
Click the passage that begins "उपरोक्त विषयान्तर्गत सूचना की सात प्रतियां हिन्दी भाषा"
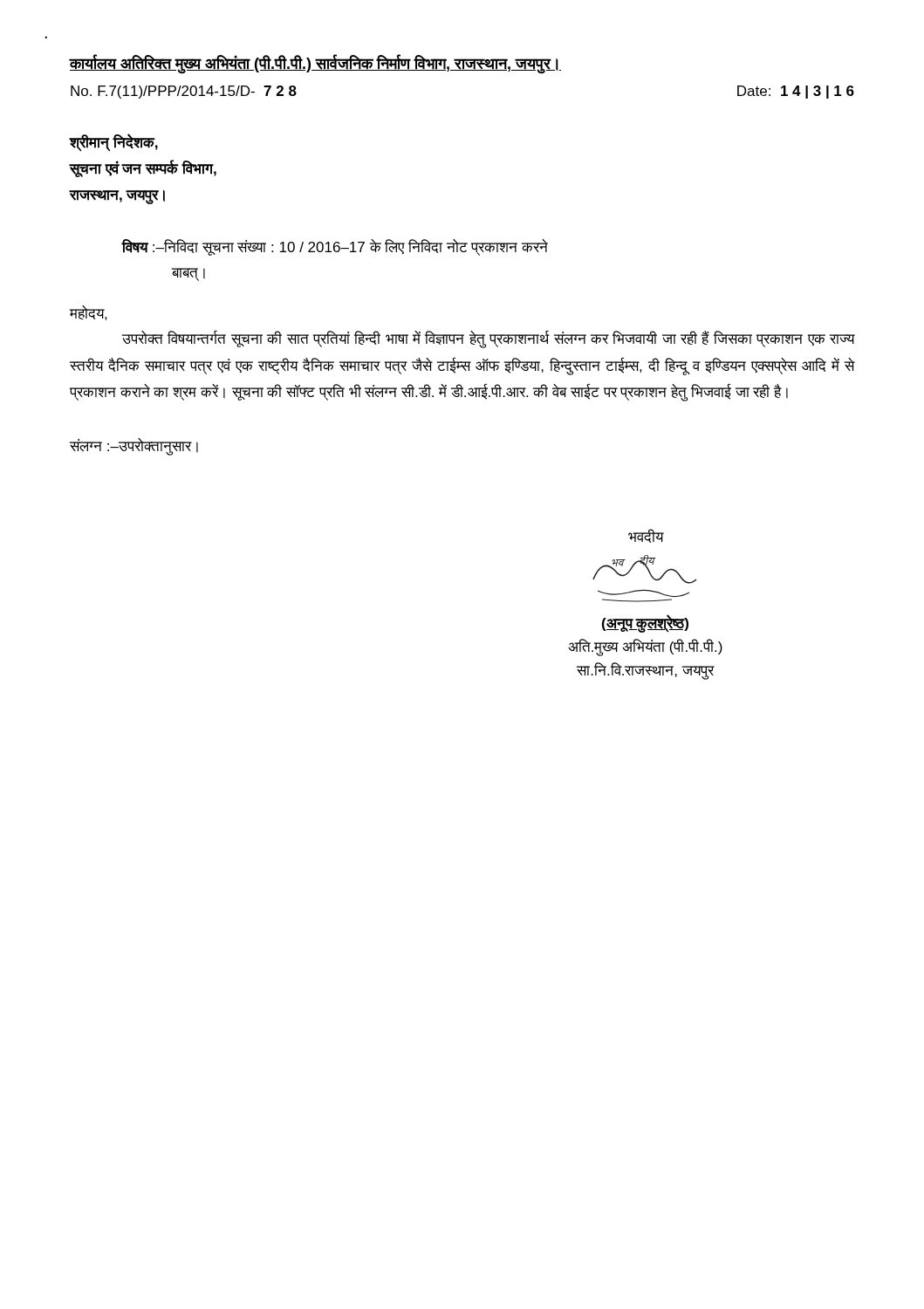click(462, 366)
